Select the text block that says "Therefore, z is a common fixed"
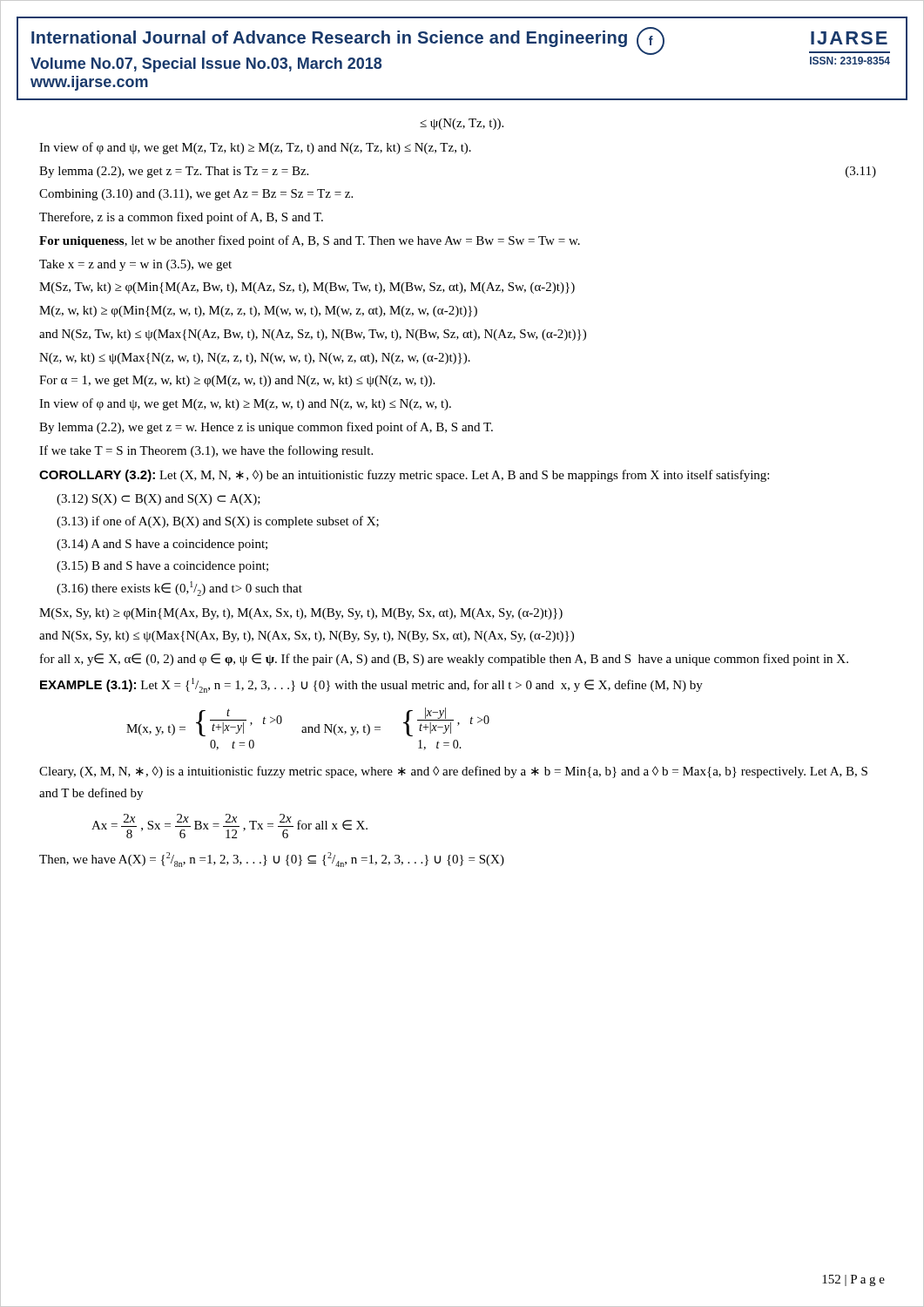 click(182, 217)
